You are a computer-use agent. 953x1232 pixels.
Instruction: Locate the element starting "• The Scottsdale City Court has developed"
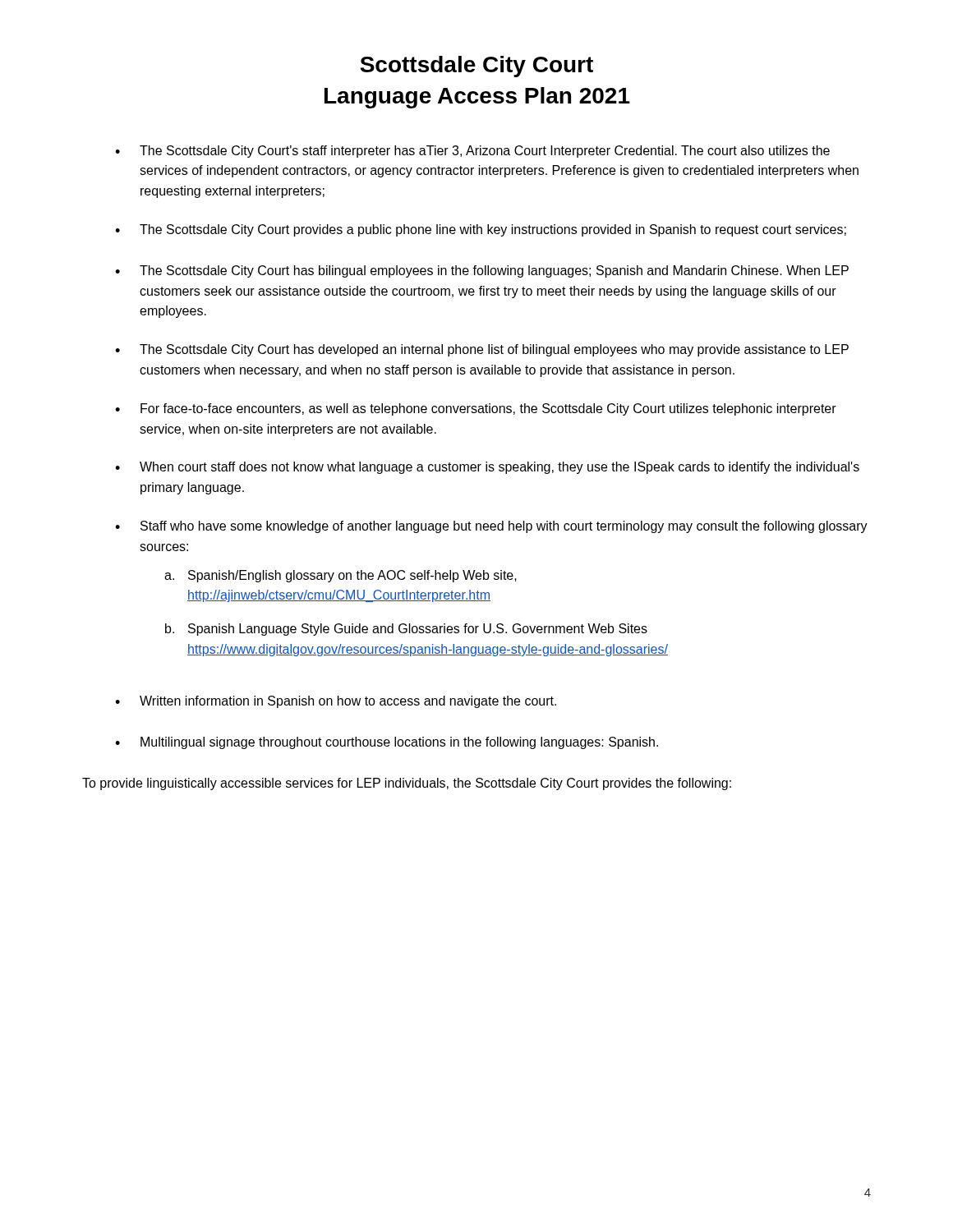(x=493, y=361)
